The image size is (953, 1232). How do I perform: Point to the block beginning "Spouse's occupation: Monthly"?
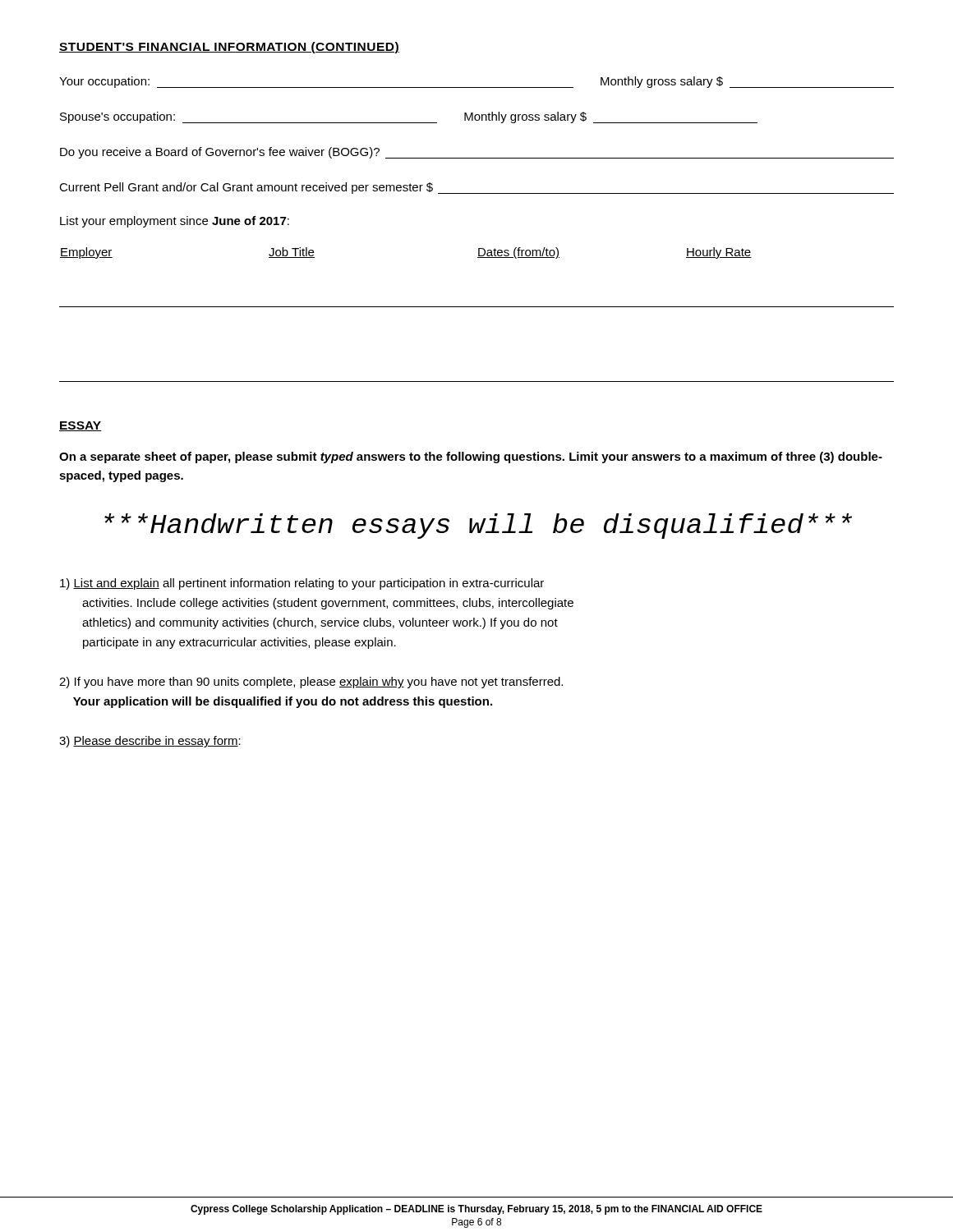(x=408, y=115)
